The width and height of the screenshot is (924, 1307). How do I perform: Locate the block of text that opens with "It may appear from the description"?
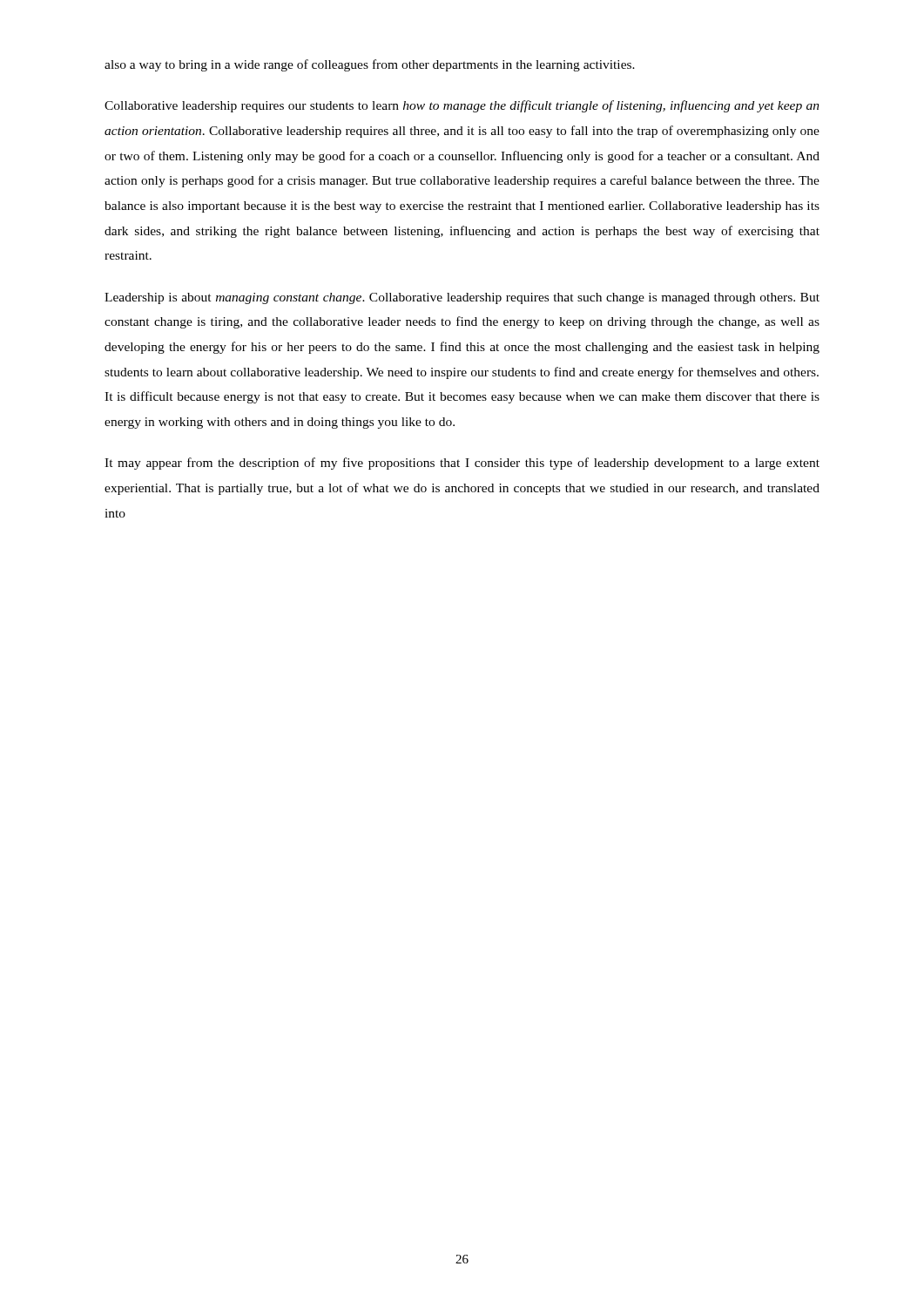point(462,487)
